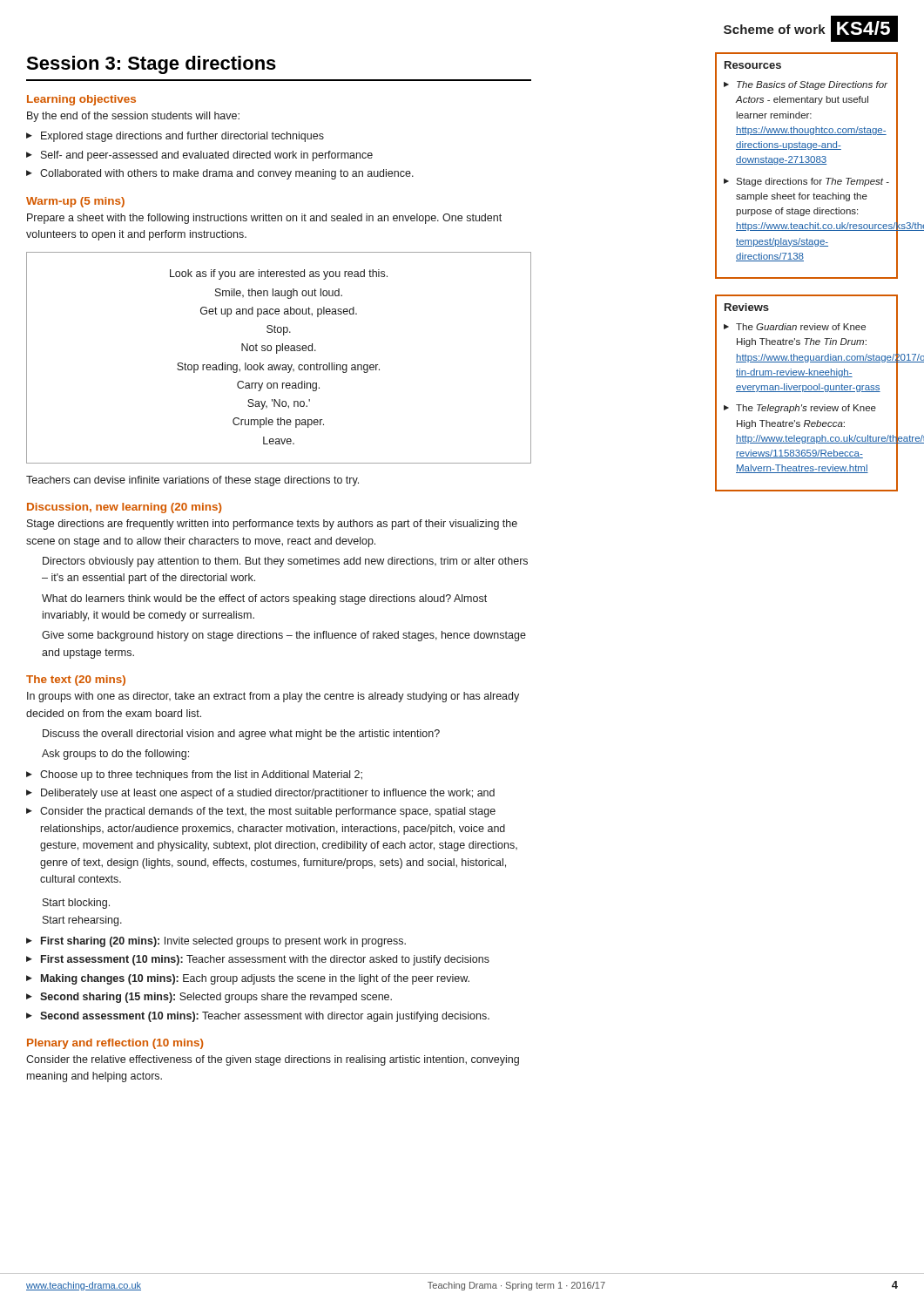Locate the block of text that opens with "The Telegraph's review of Knee High"
Viewport: 924px width, 1307px height.
pyautogui.click(x=813, y=438)
